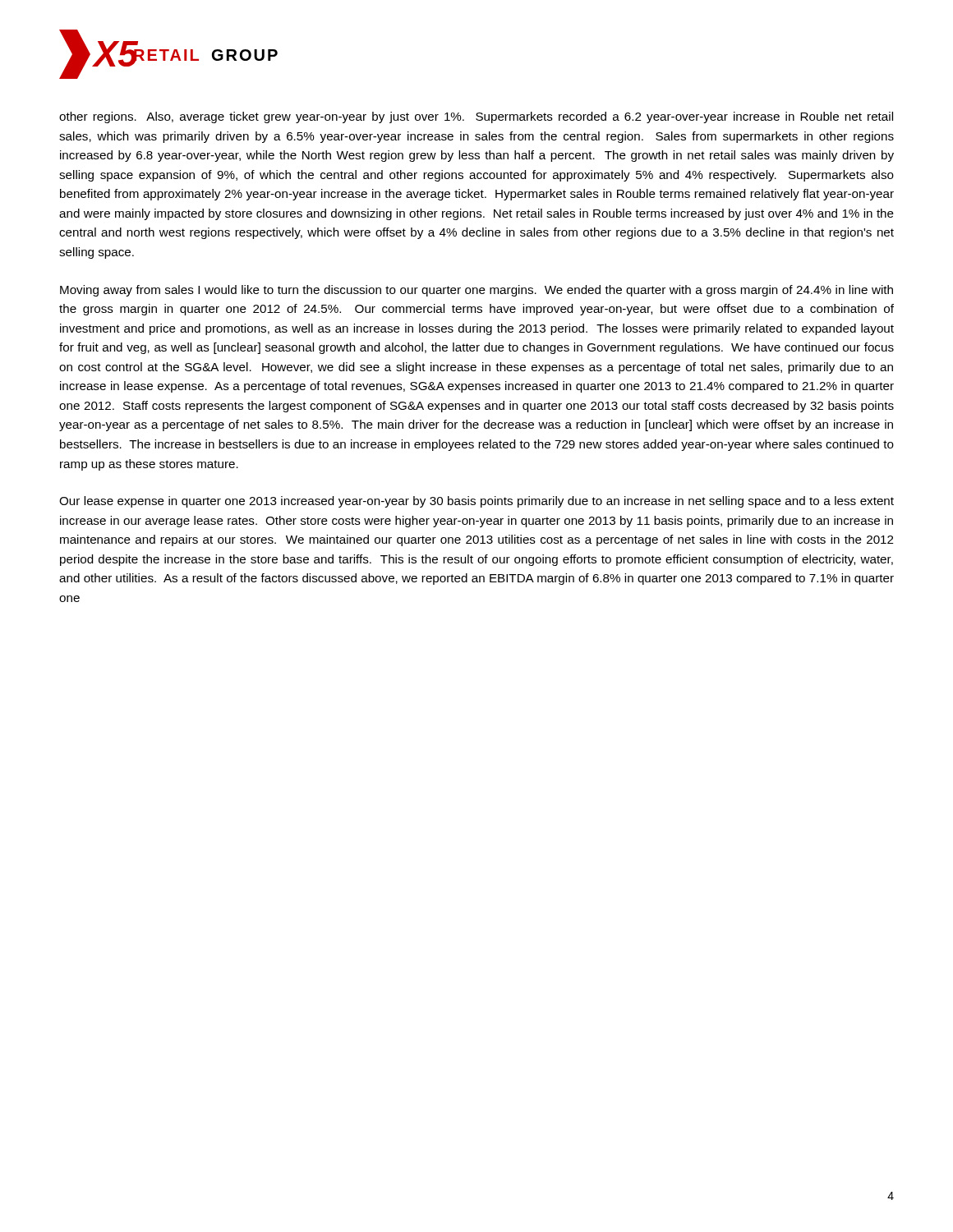The image size is (953, 1232).
Task: Find a logo
Action: point(166,56)
